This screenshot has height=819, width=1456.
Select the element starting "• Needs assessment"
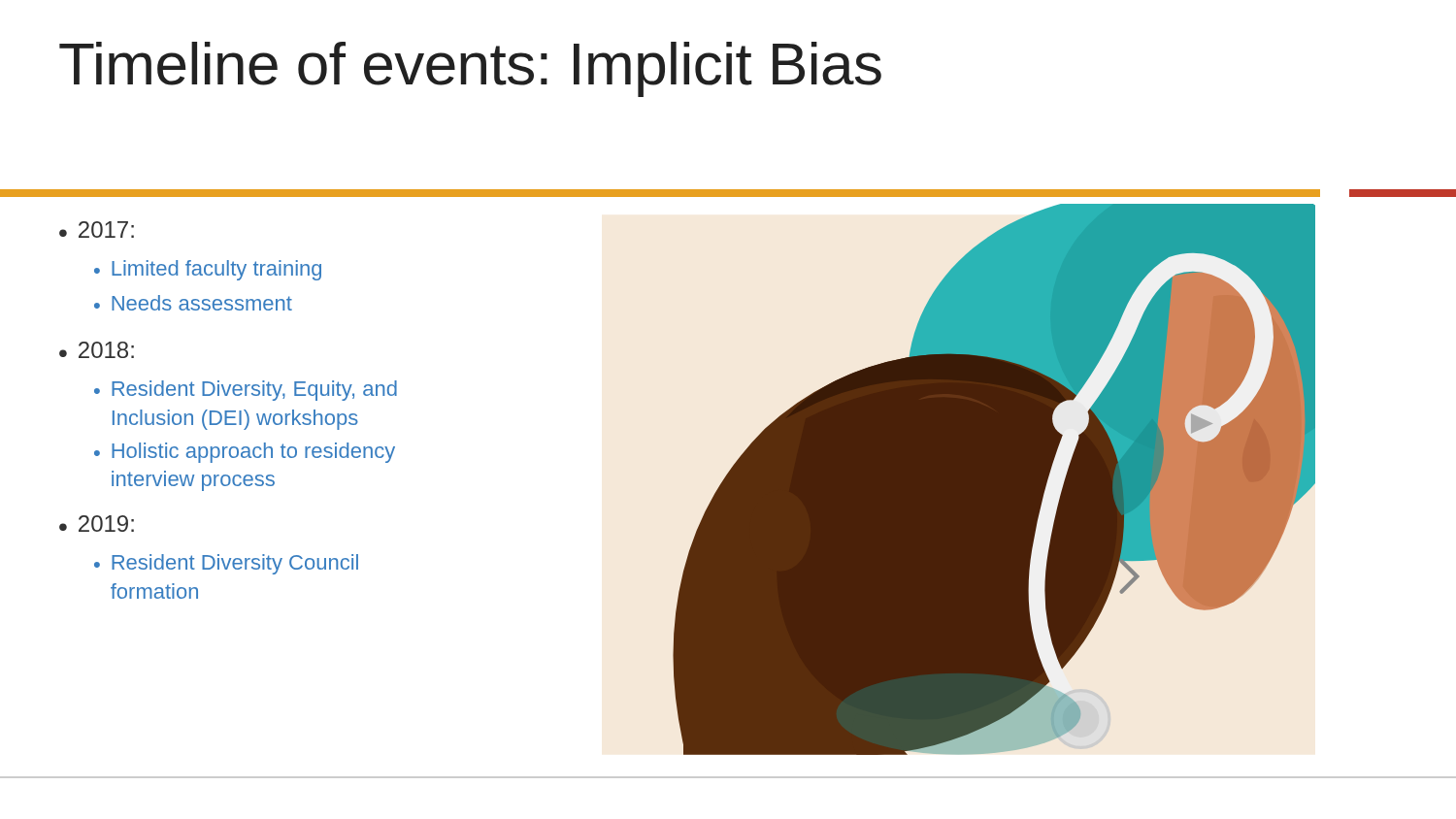tap(193, 305)
